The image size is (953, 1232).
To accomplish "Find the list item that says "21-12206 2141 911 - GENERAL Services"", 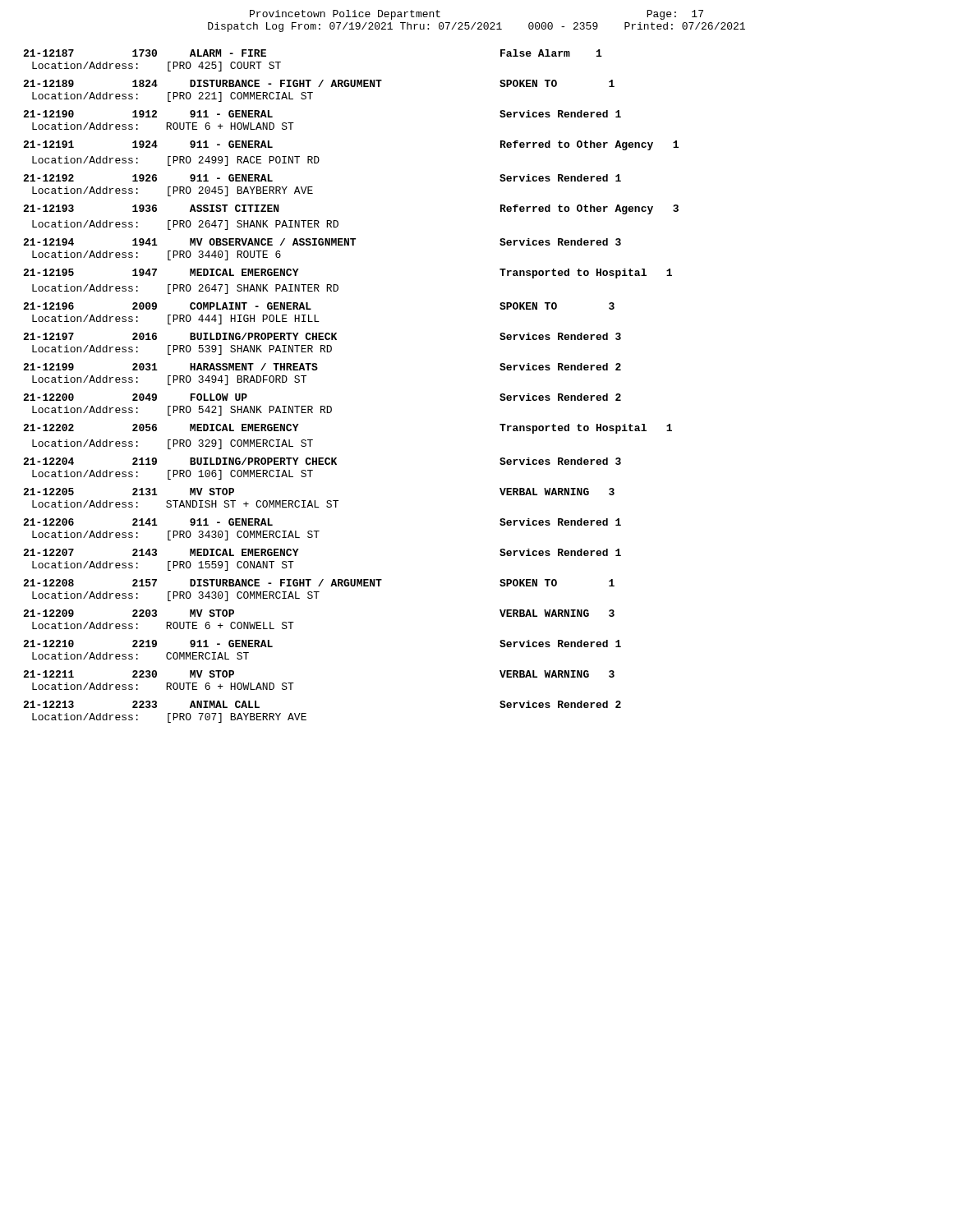I will (x=322, y=529).
